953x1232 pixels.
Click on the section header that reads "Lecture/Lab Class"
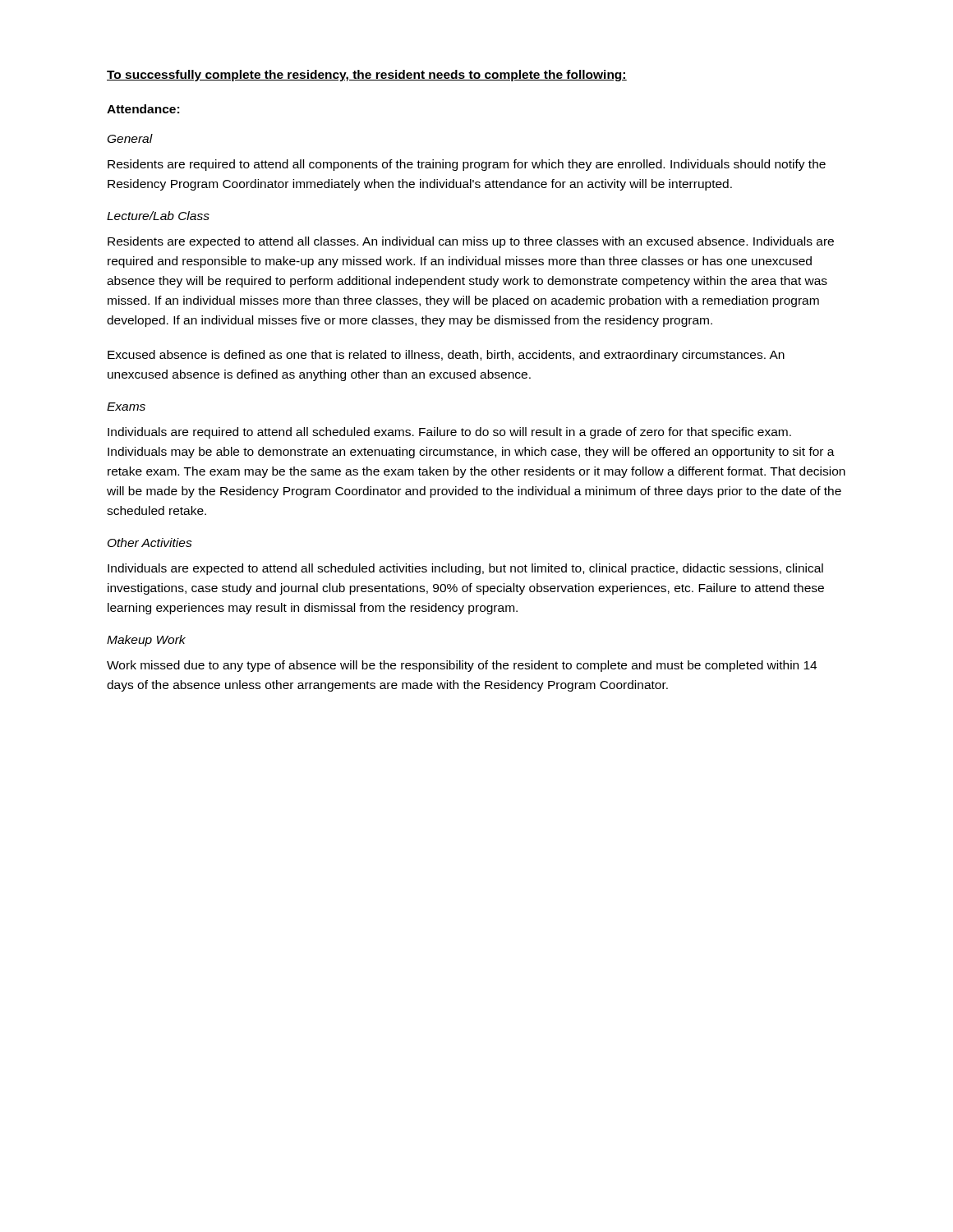tap(158, 215)
